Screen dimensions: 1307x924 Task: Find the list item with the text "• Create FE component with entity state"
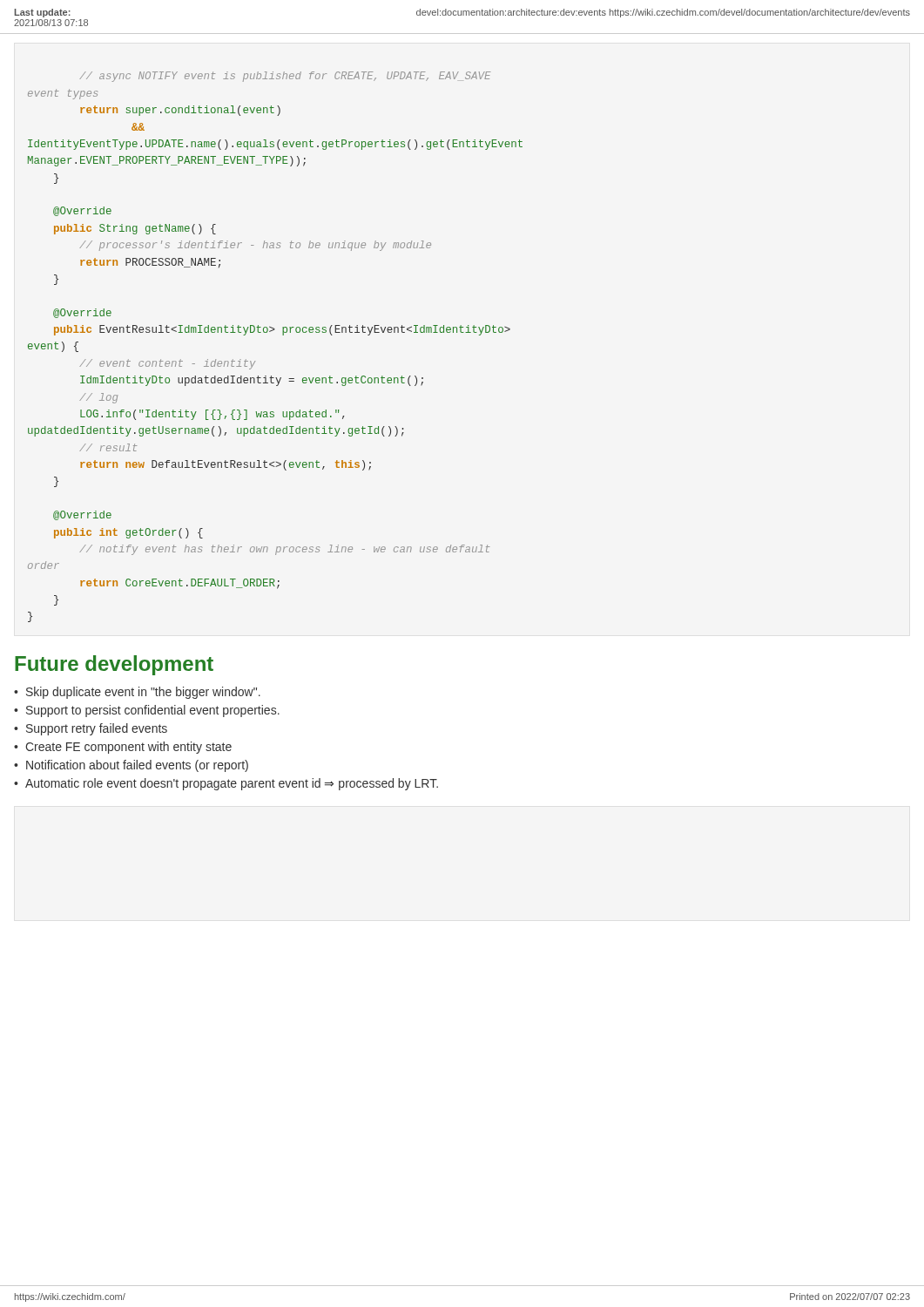123,746
